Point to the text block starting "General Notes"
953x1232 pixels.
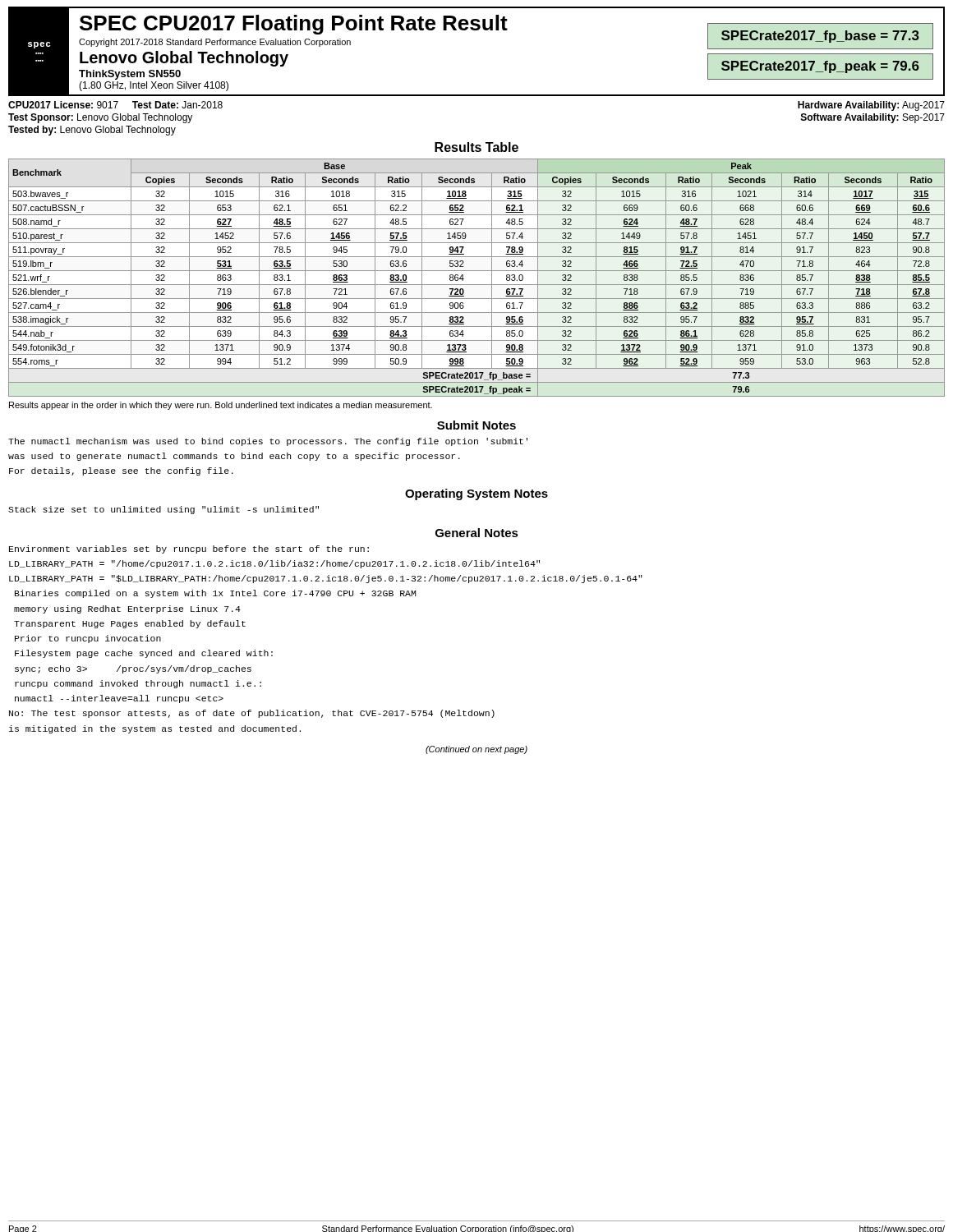(476, 532)
